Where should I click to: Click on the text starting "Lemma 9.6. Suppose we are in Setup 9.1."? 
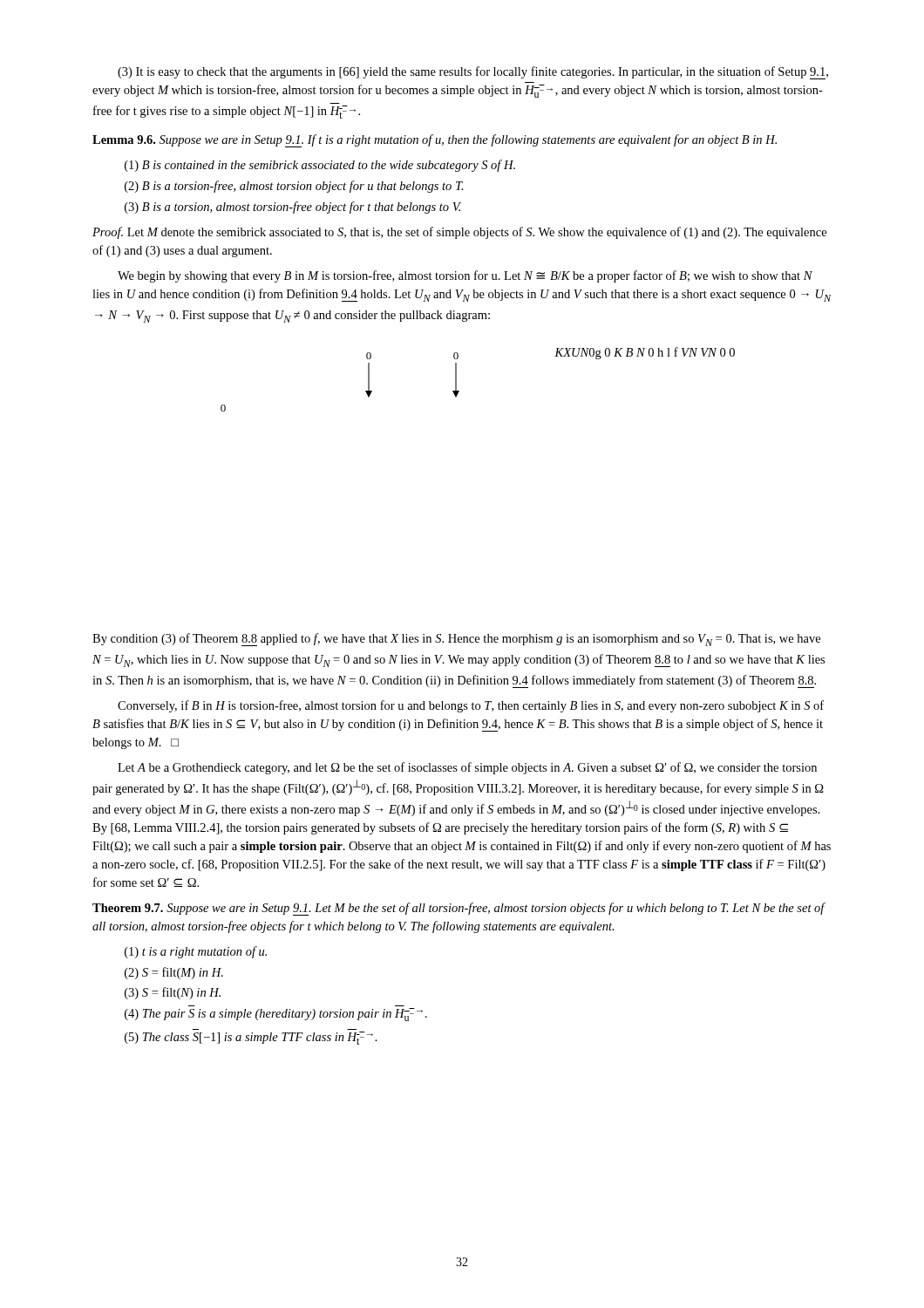[462, 140]
